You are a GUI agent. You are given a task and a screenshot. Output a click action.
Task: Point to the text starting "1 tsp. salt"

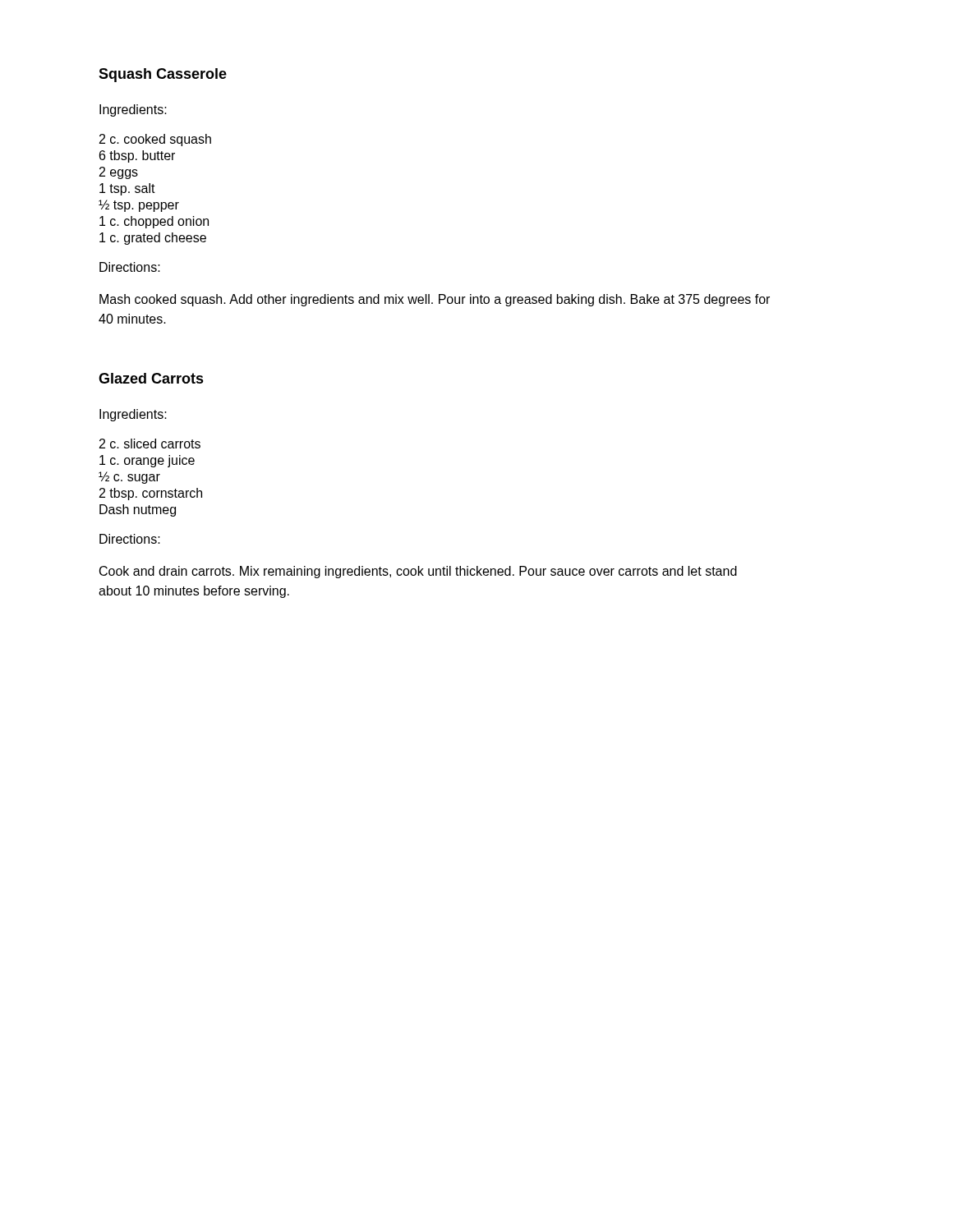pos(127,188)
